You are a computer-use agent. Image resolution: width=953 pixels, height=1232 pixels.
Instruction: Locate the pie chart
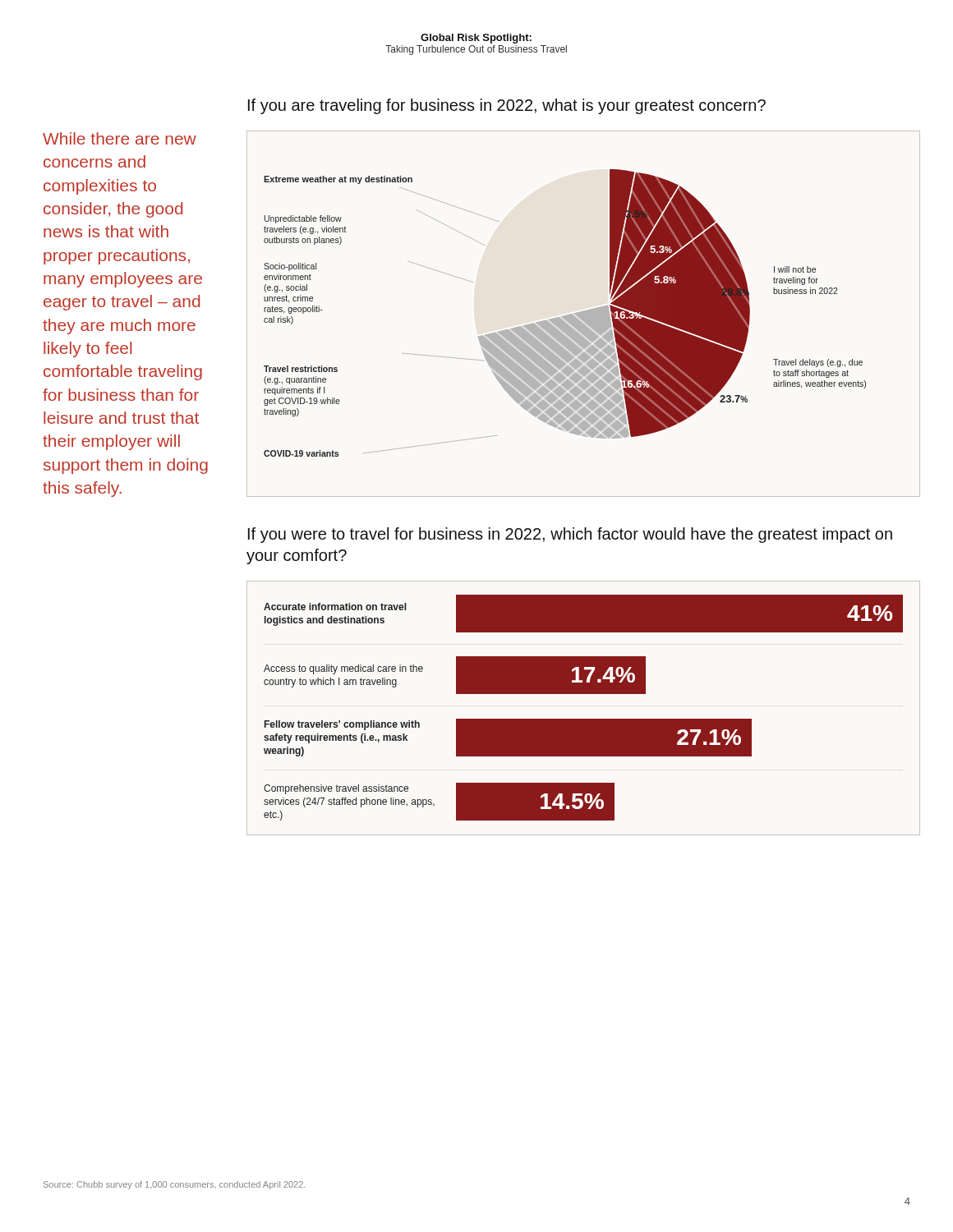click(583, 314)
